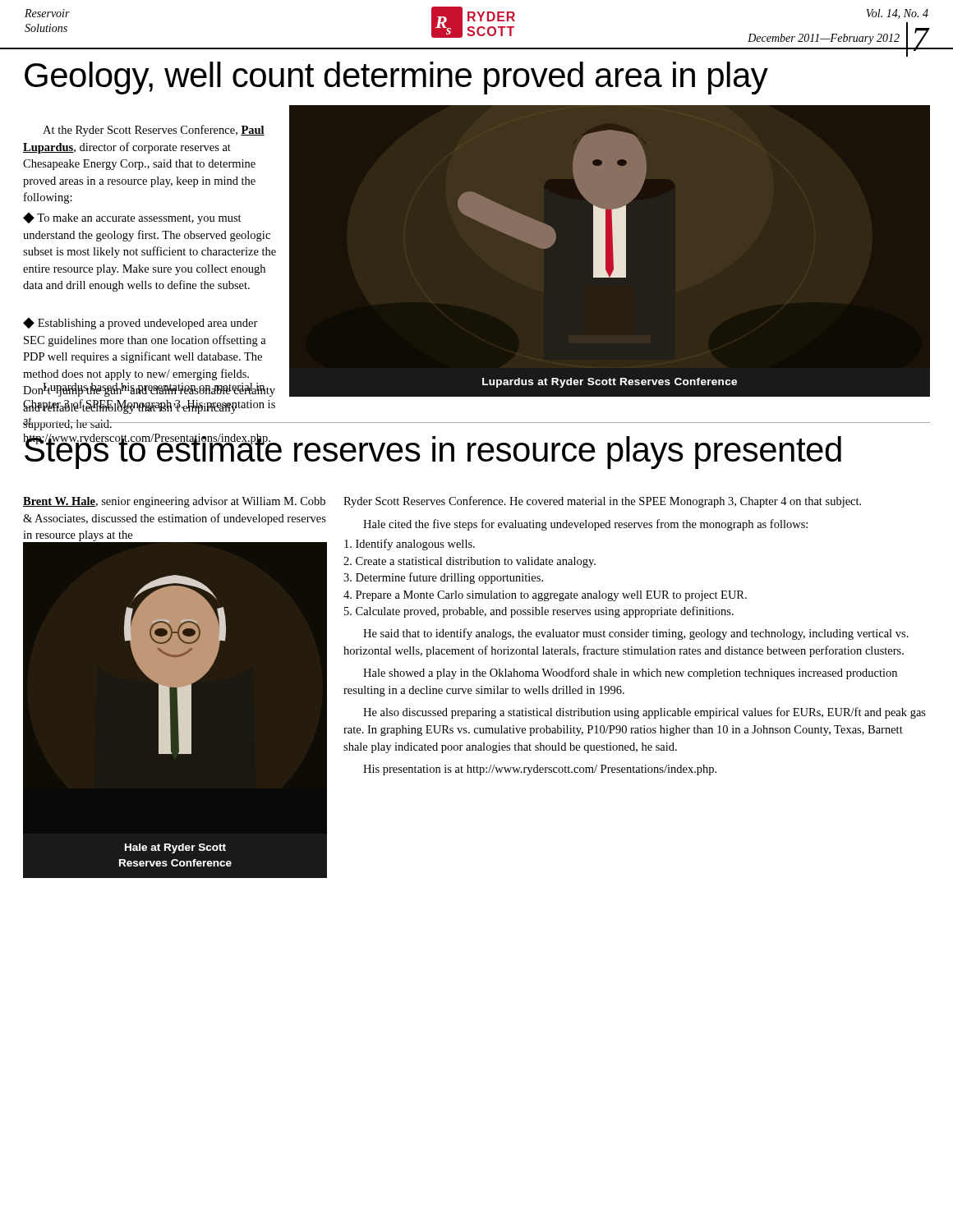Locate the block of text that opens with "His presentation is at http://www.ryderscott.com/"

tap(637, 769)
